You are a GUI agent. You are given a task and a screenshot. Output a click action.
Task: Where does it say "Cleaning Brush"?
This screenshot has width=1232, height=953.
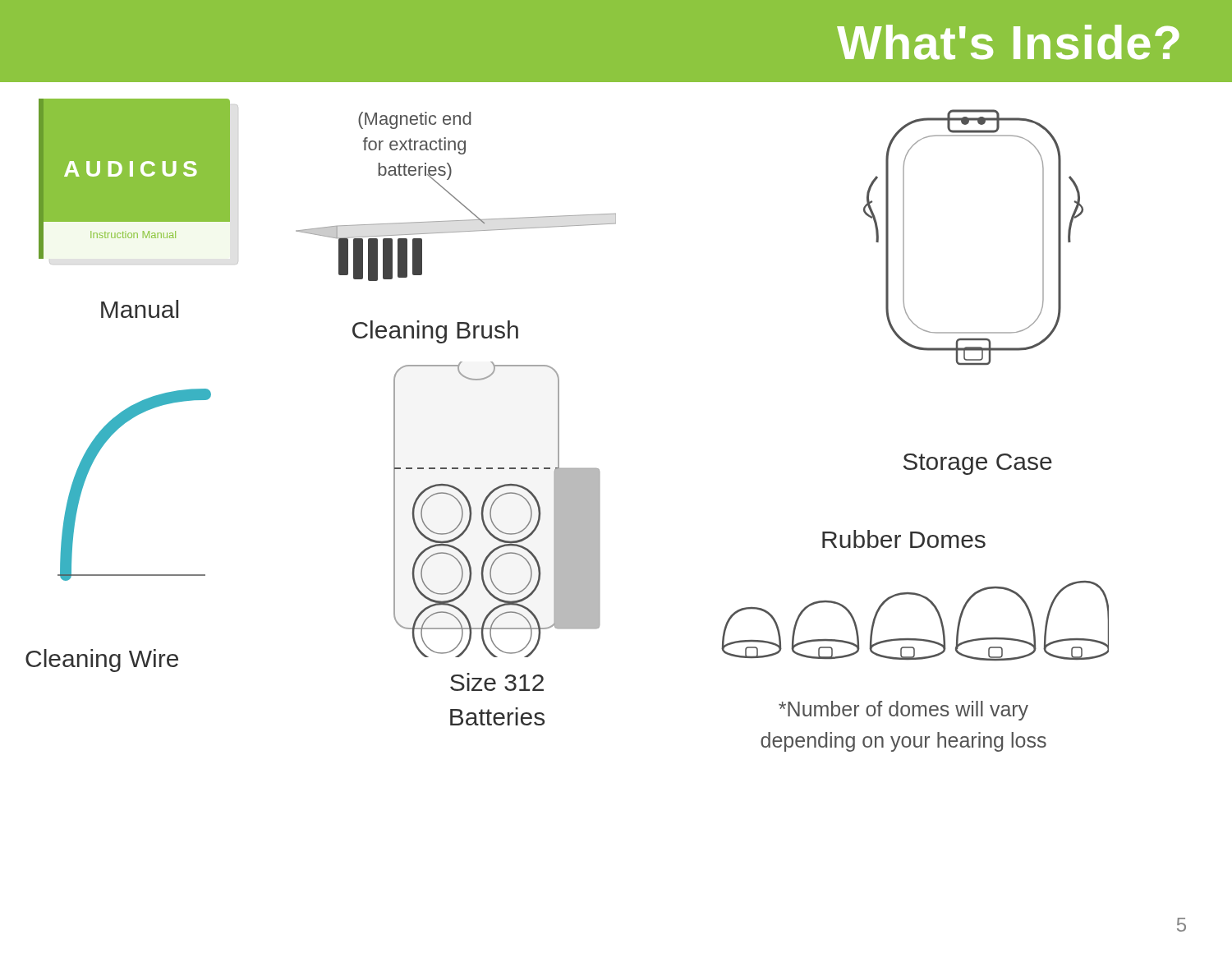(435, 330)
